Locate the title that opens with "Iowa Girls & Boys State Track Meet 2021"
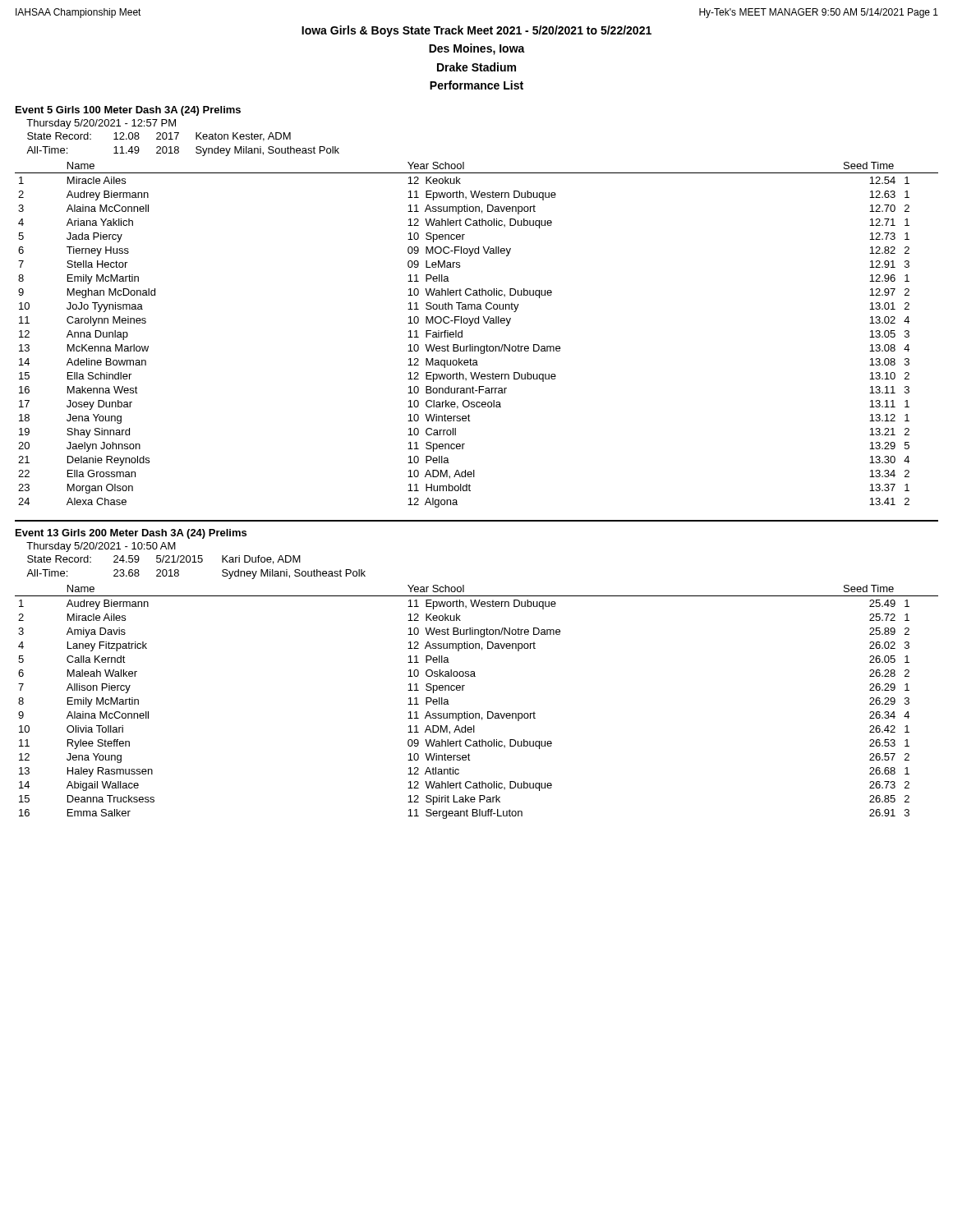The height and width of the screenshot is (1232, 953). (x=476, y=58)
